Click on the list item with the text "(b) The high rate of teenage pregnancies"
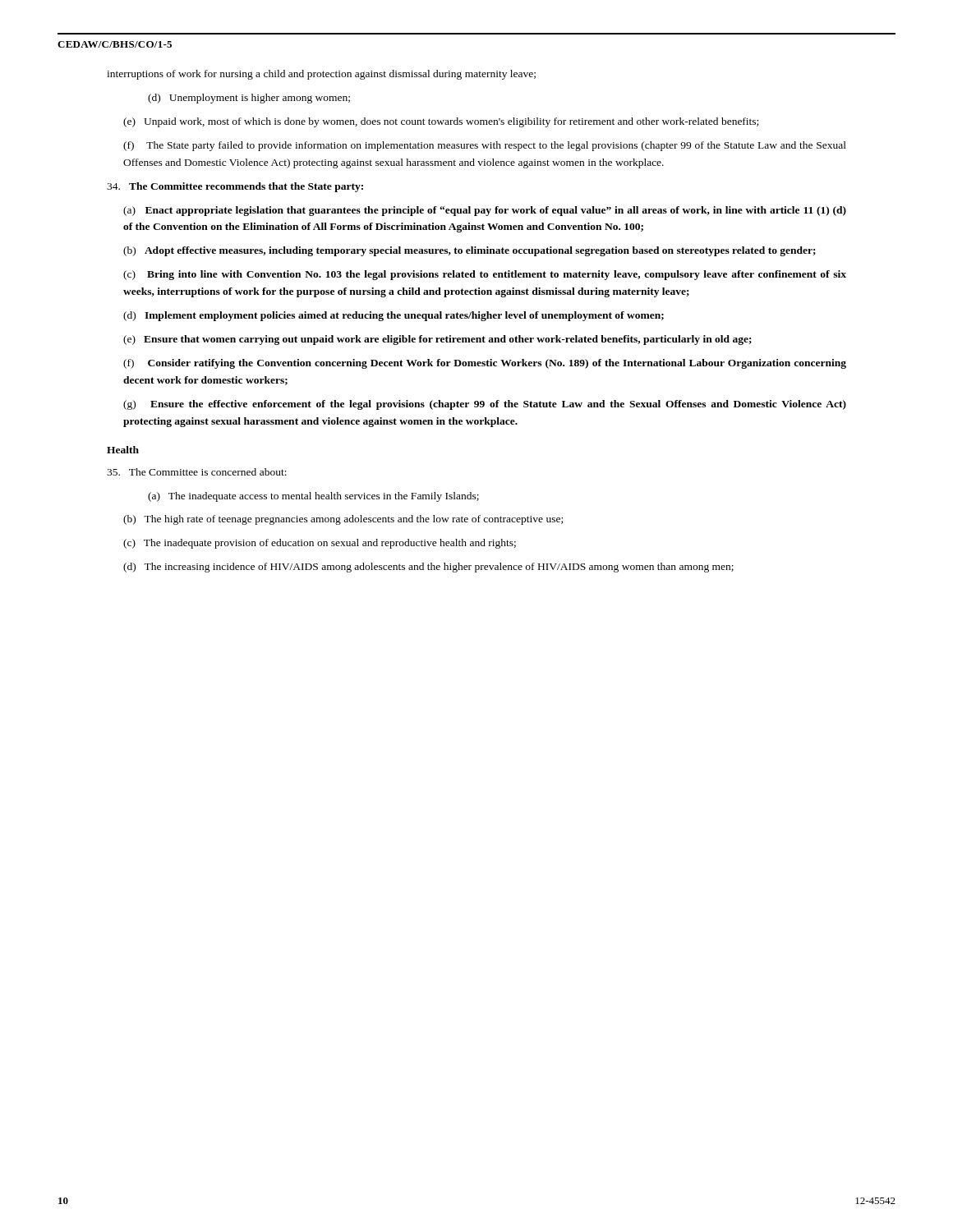The height and width of the screenshot is (1232, 953). click(485, 520)
